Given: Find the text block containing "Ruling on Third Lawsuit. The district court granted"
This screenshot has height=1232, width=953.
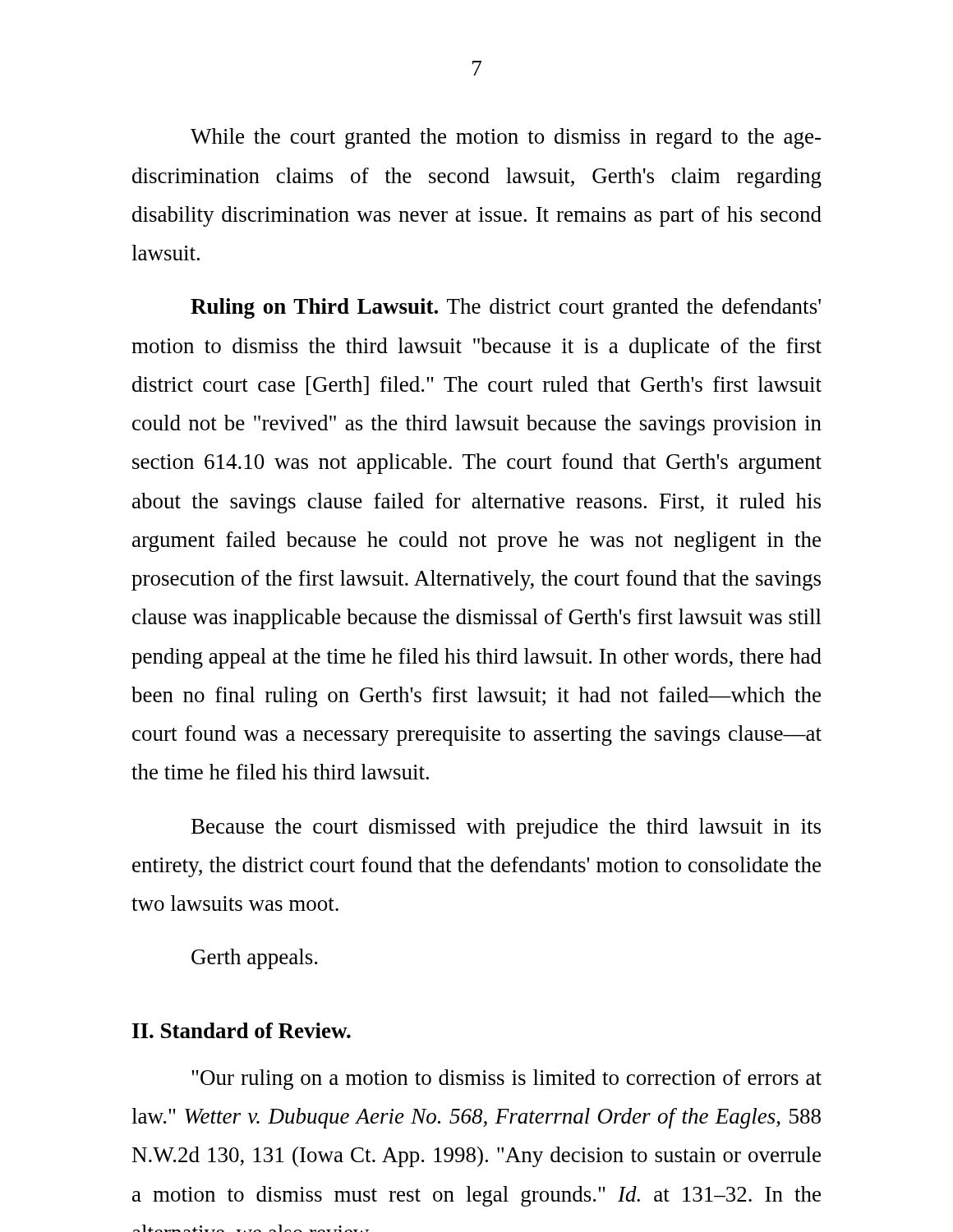Looking at the screenshot, I should [476, 539].
